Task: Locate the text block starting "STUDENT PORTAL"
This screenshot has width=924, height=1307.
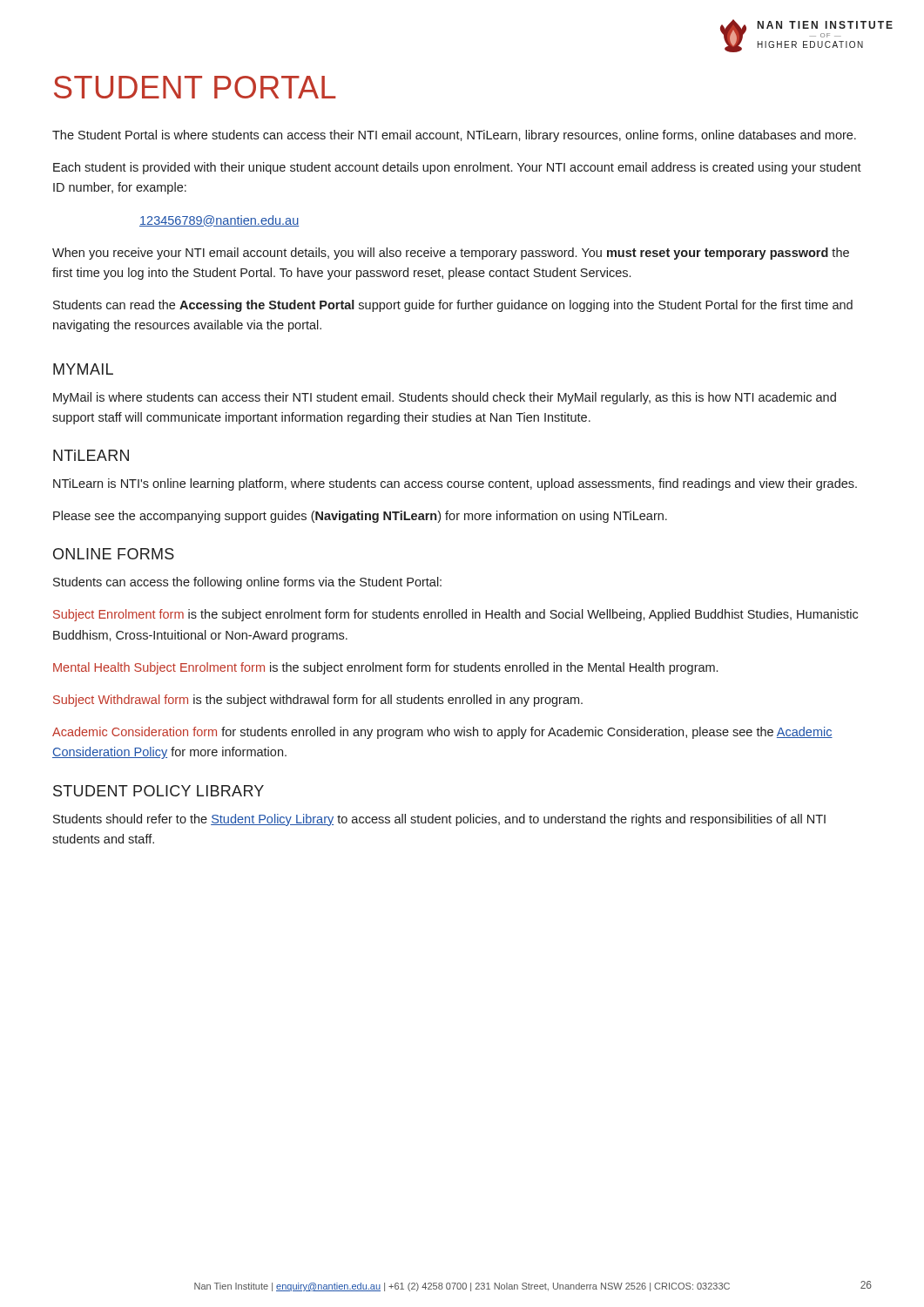Action: (195, 88)
